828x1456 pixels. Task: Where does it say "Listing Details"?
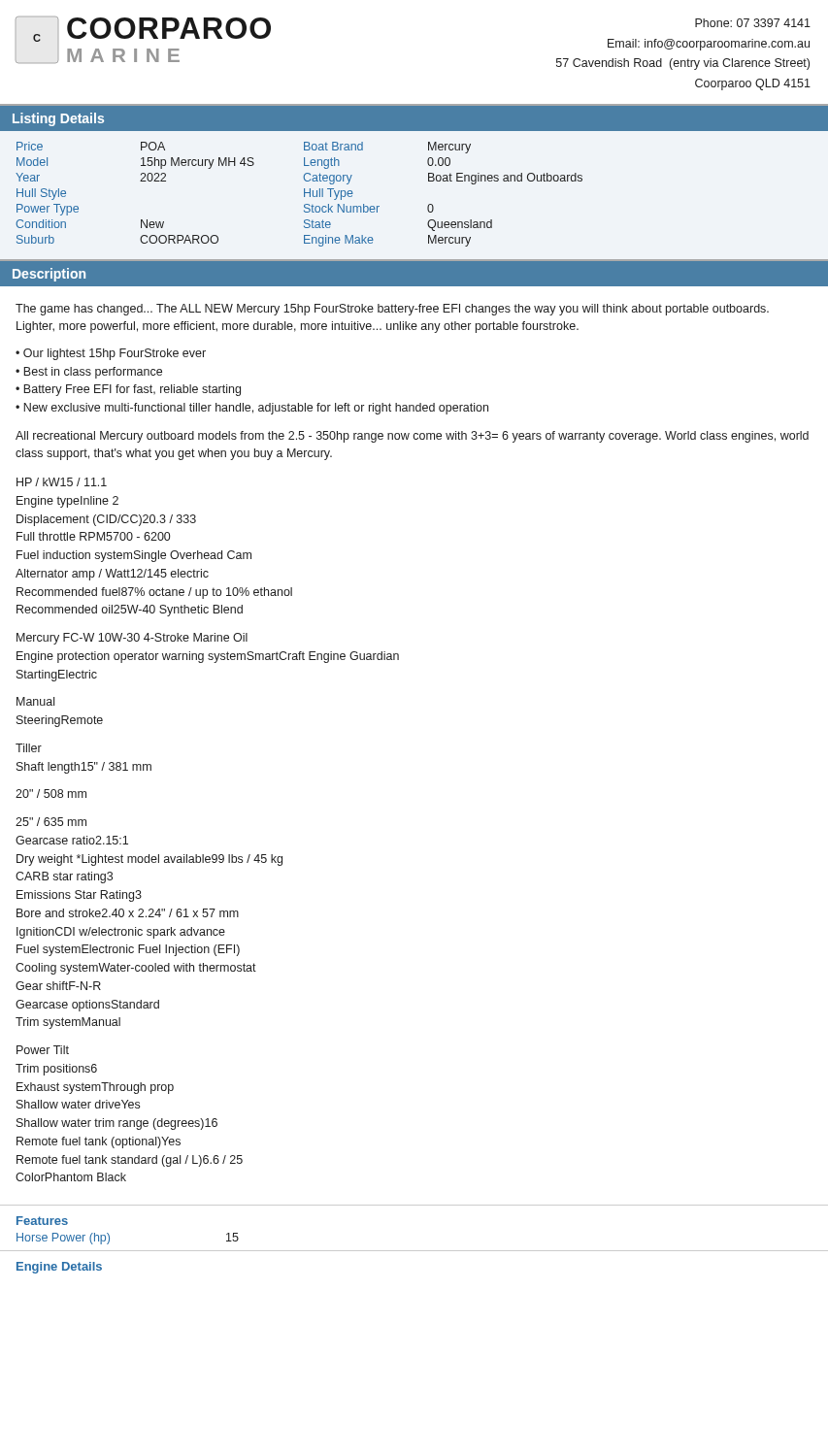point(58,118)
